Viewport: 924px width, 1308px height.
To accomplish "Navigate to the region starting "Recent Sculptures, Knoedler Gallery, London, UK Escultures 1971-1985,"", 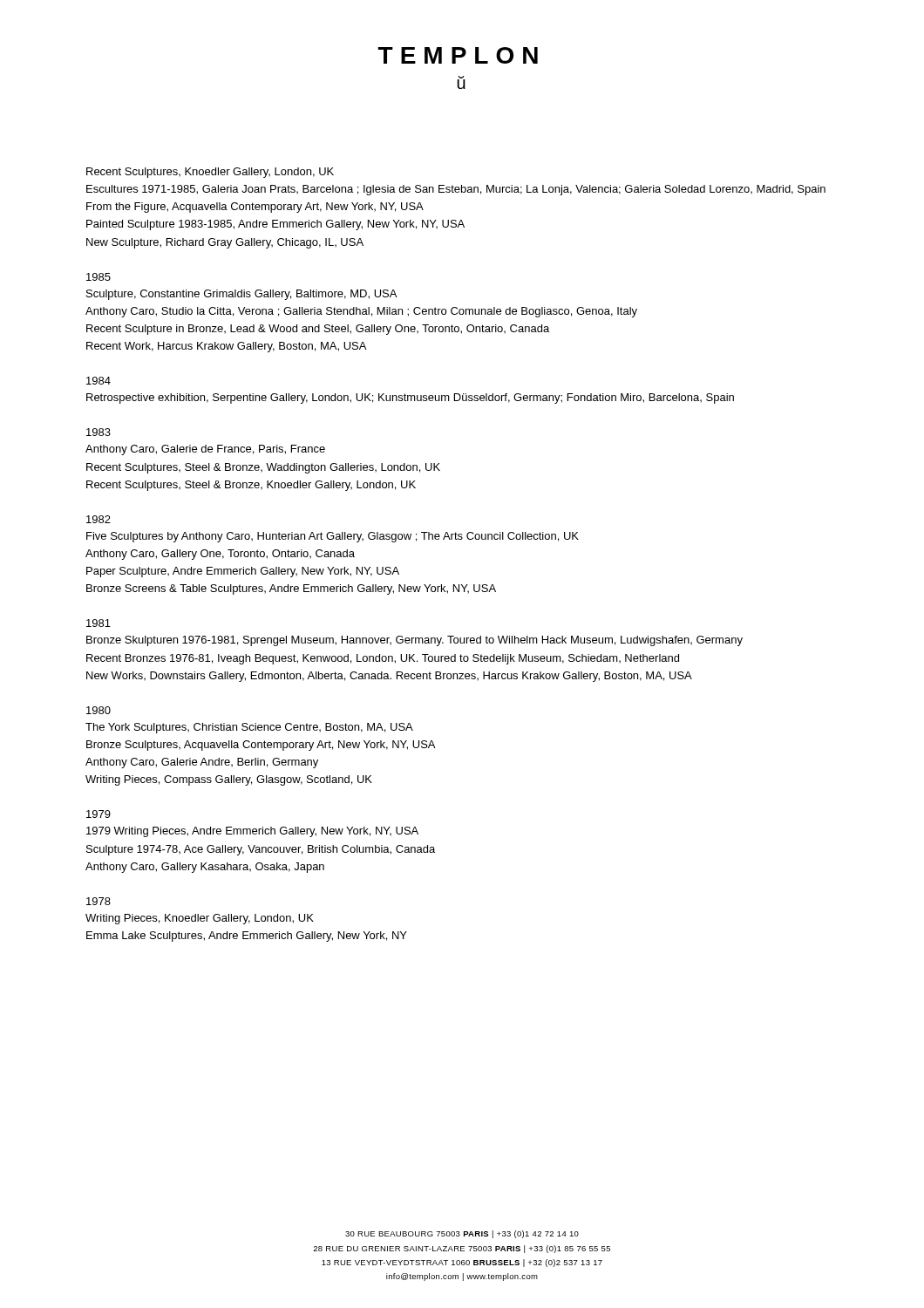I will coord(210,173).
